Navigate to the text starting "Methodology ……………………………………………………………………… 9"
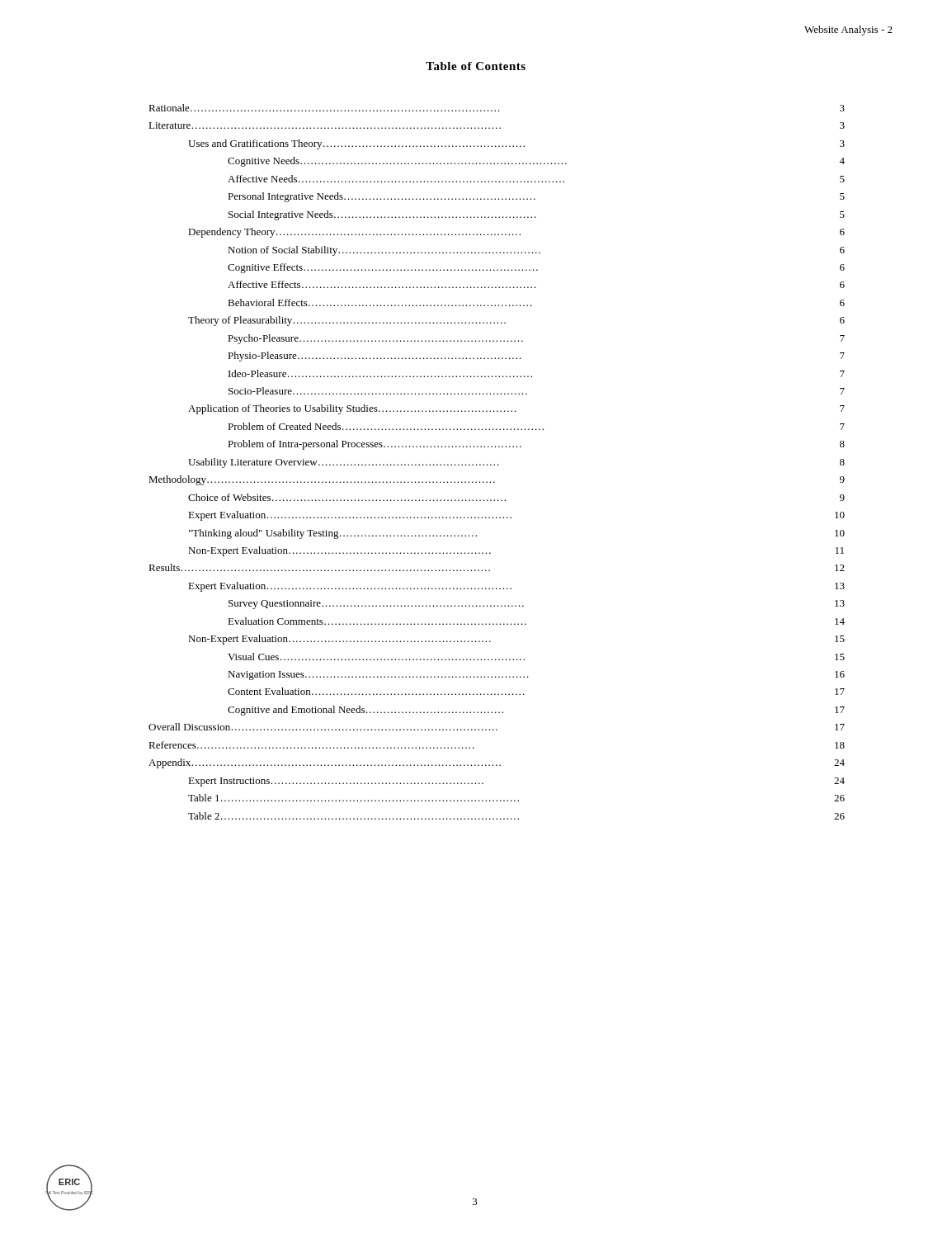This screenshot has height=1238, width=952. pos(497,479)
